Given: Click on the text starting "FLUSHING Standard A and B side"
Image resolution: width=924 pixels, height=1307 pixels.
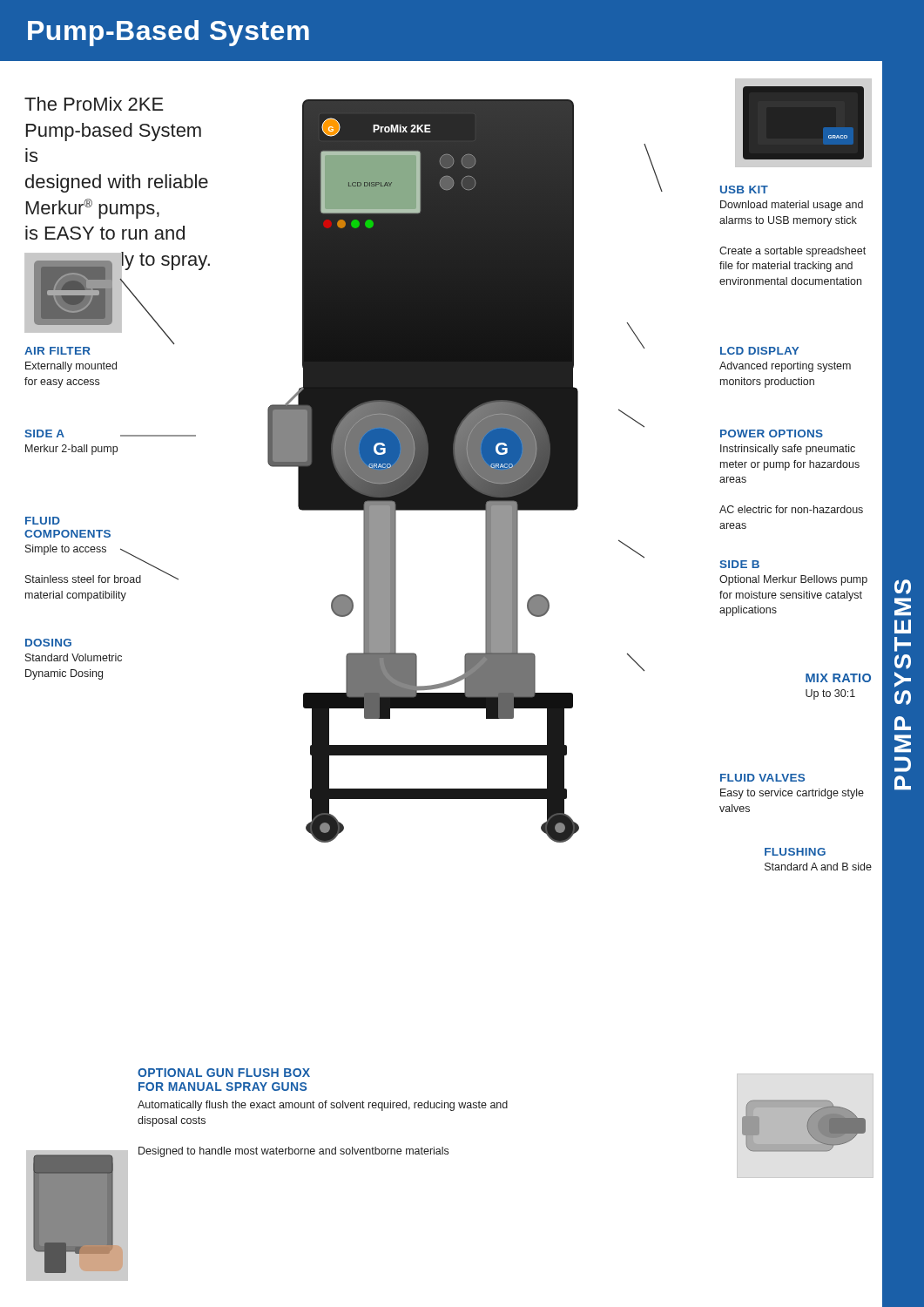Looking at the screenshot, I should coord(818,860).
